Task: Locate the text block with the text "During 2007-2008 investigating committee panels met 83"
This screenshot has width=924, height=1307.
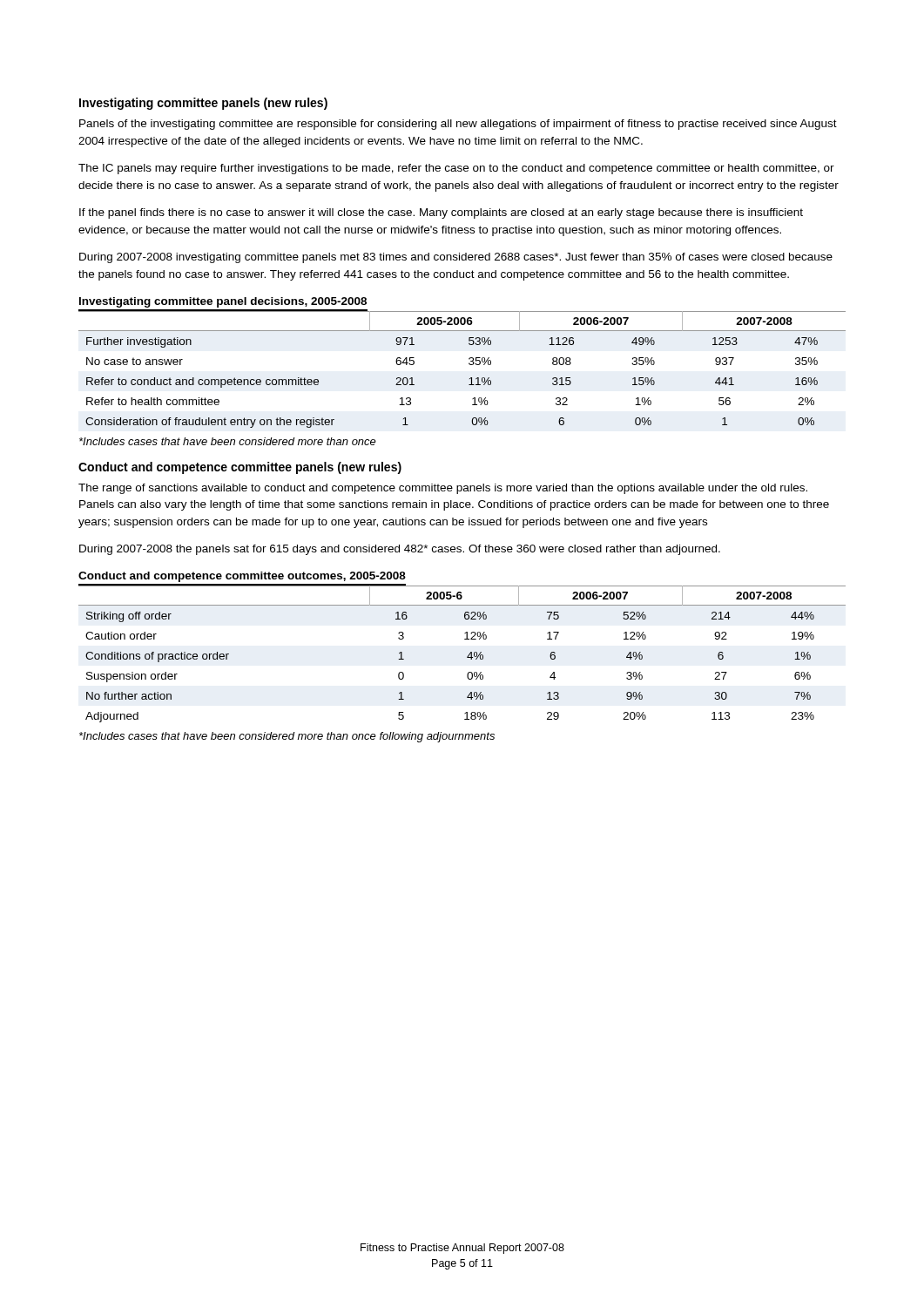Action: (x=455, y=265)
